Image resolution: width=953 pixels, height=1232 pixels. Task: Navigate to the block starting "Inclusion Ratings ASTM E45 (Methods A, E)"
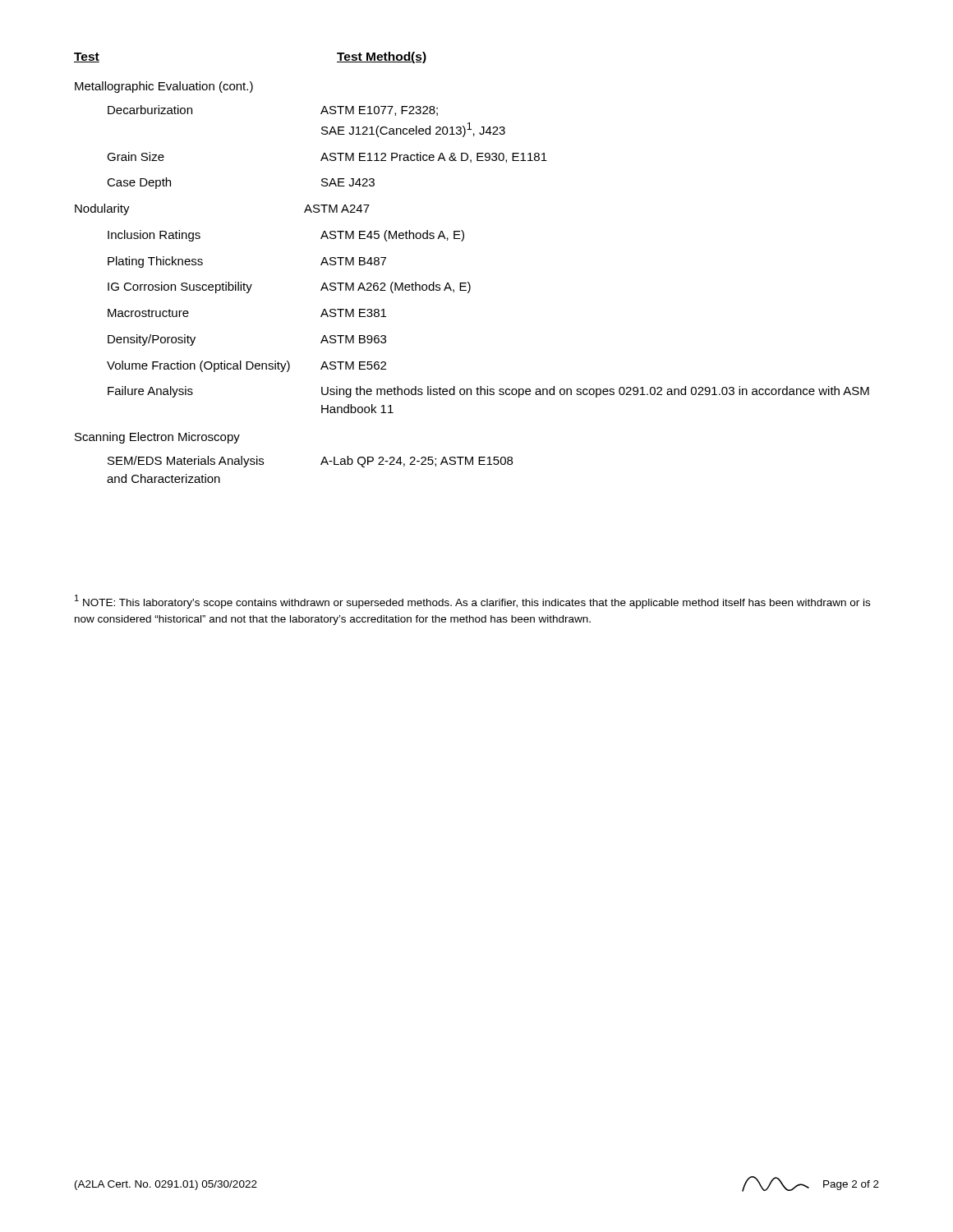(151, 234)
